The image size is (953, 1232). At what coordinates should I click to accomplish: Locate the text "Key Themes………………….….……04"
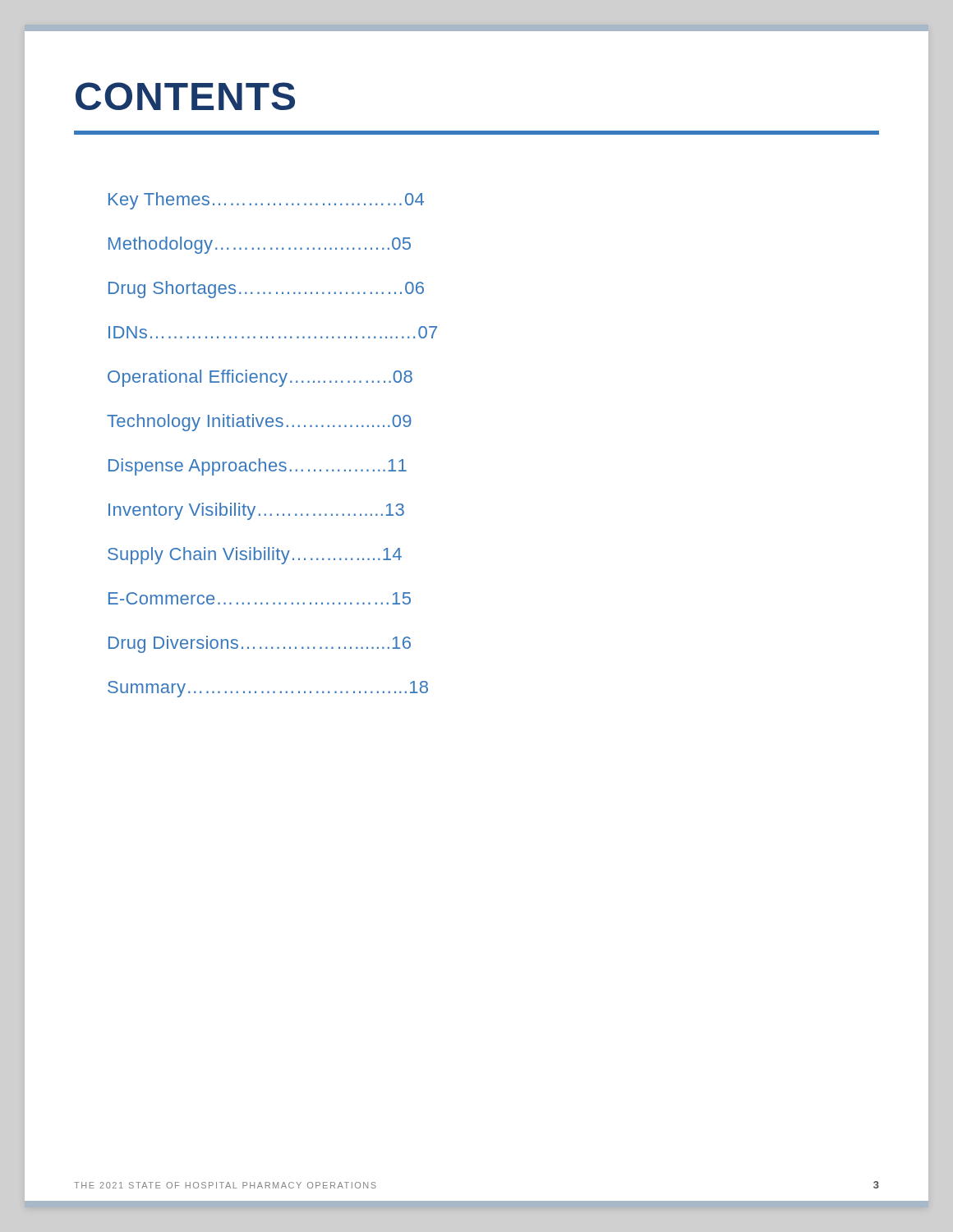coord(266,199)
